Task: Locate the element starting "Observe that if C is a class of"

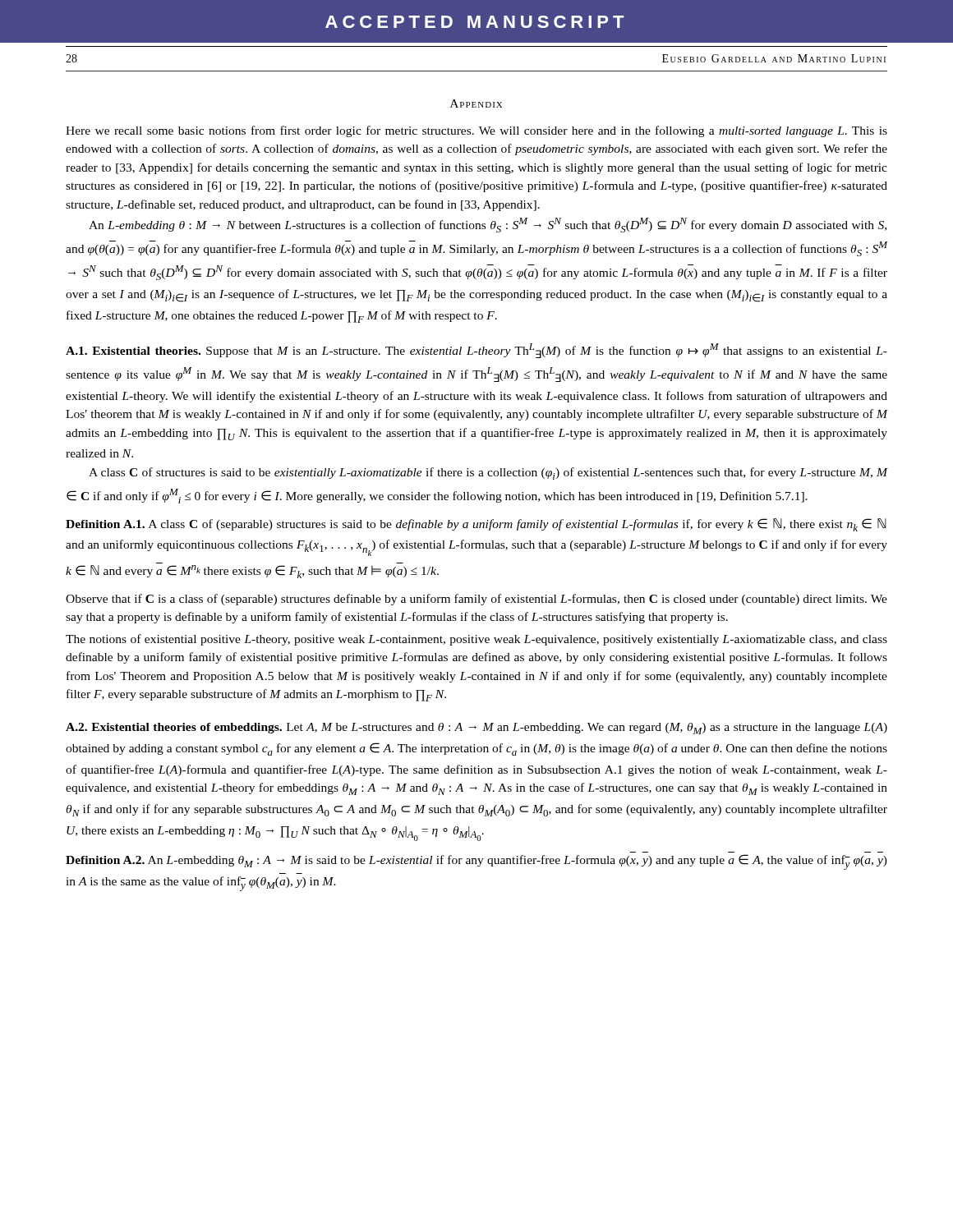Action: (x=476, y=608)
